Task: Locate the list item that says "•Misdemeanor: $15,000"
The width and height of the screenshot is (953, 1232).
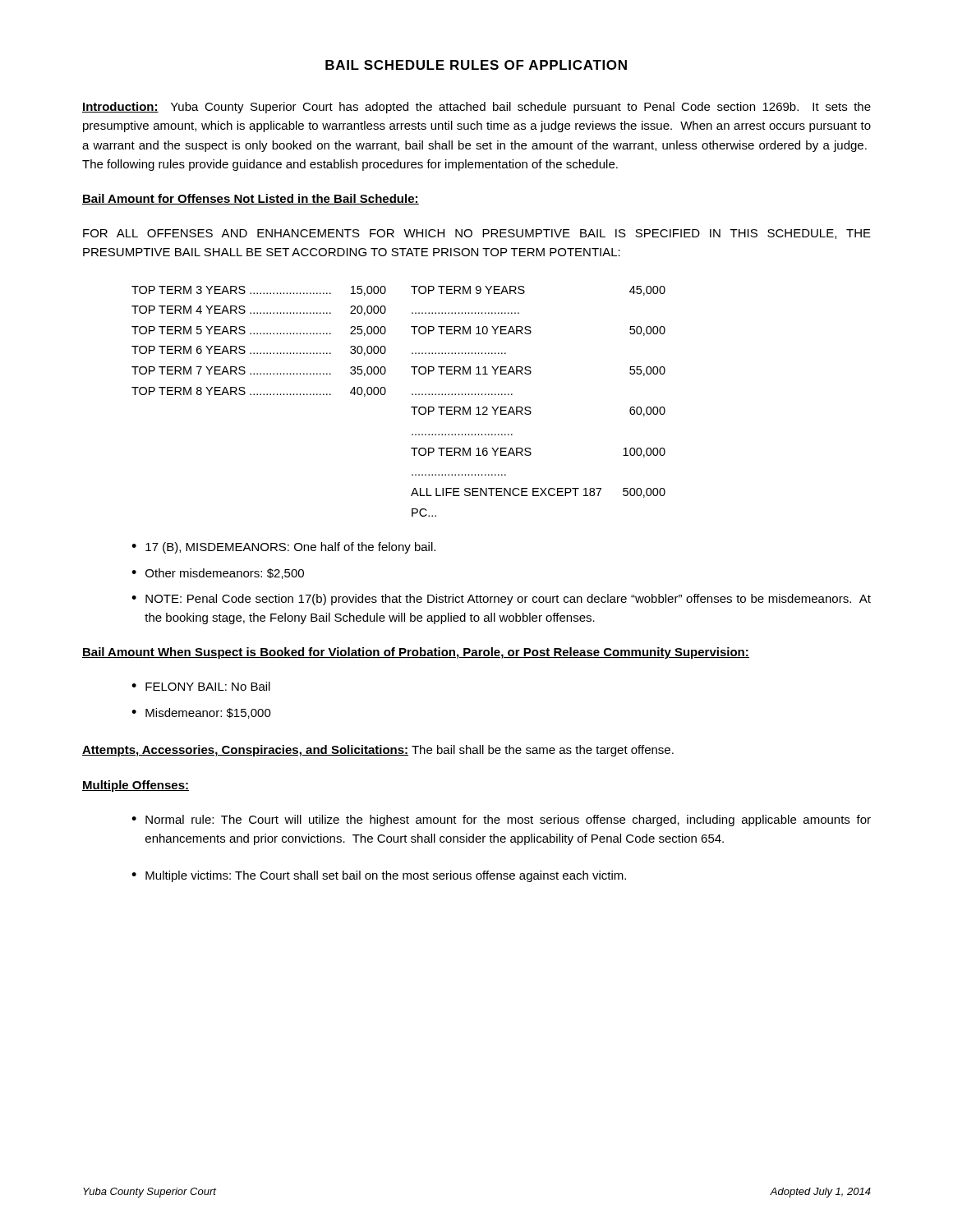Action: coord(201,713)
